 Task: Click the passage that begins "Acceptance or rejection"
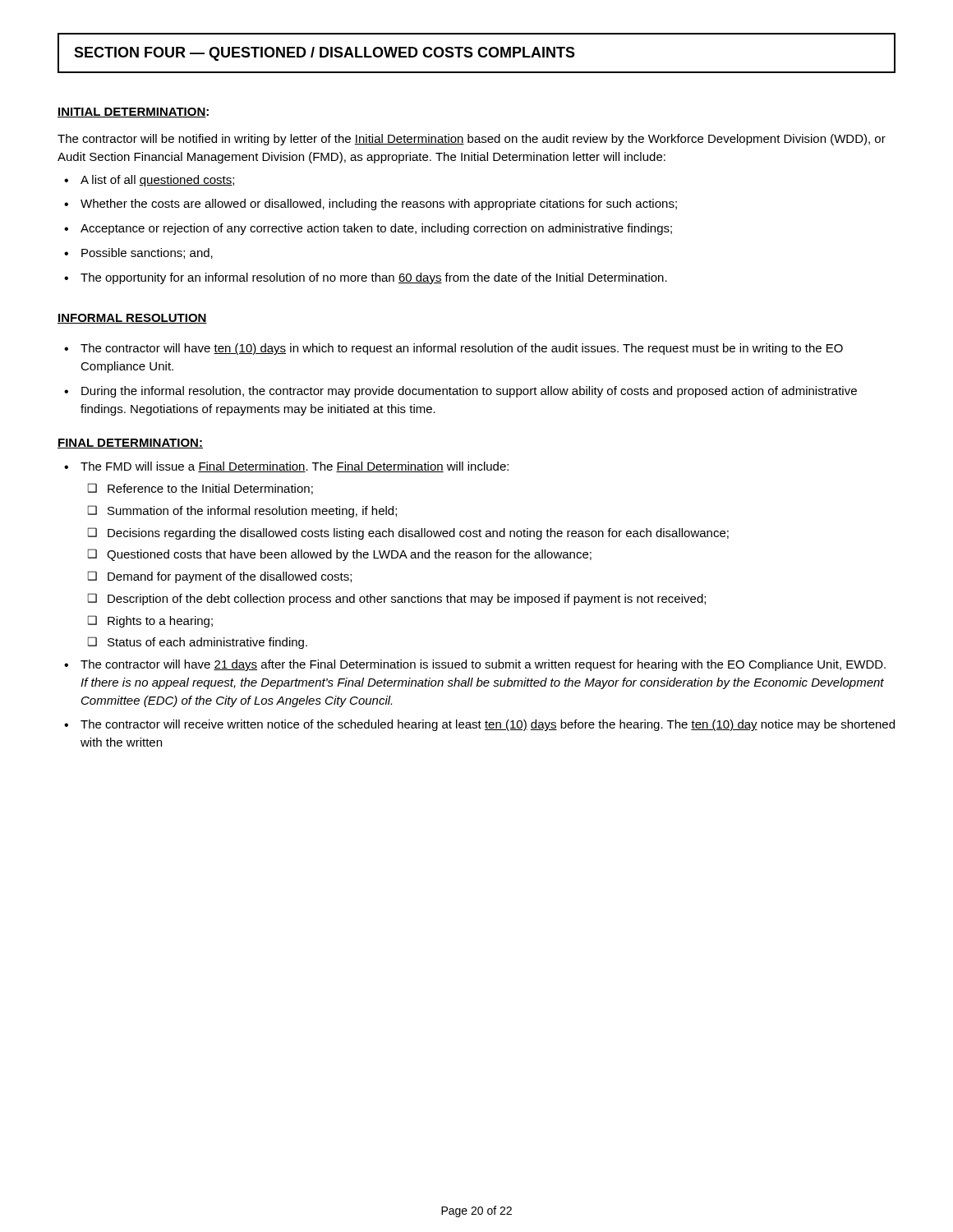tap(377, 228)
